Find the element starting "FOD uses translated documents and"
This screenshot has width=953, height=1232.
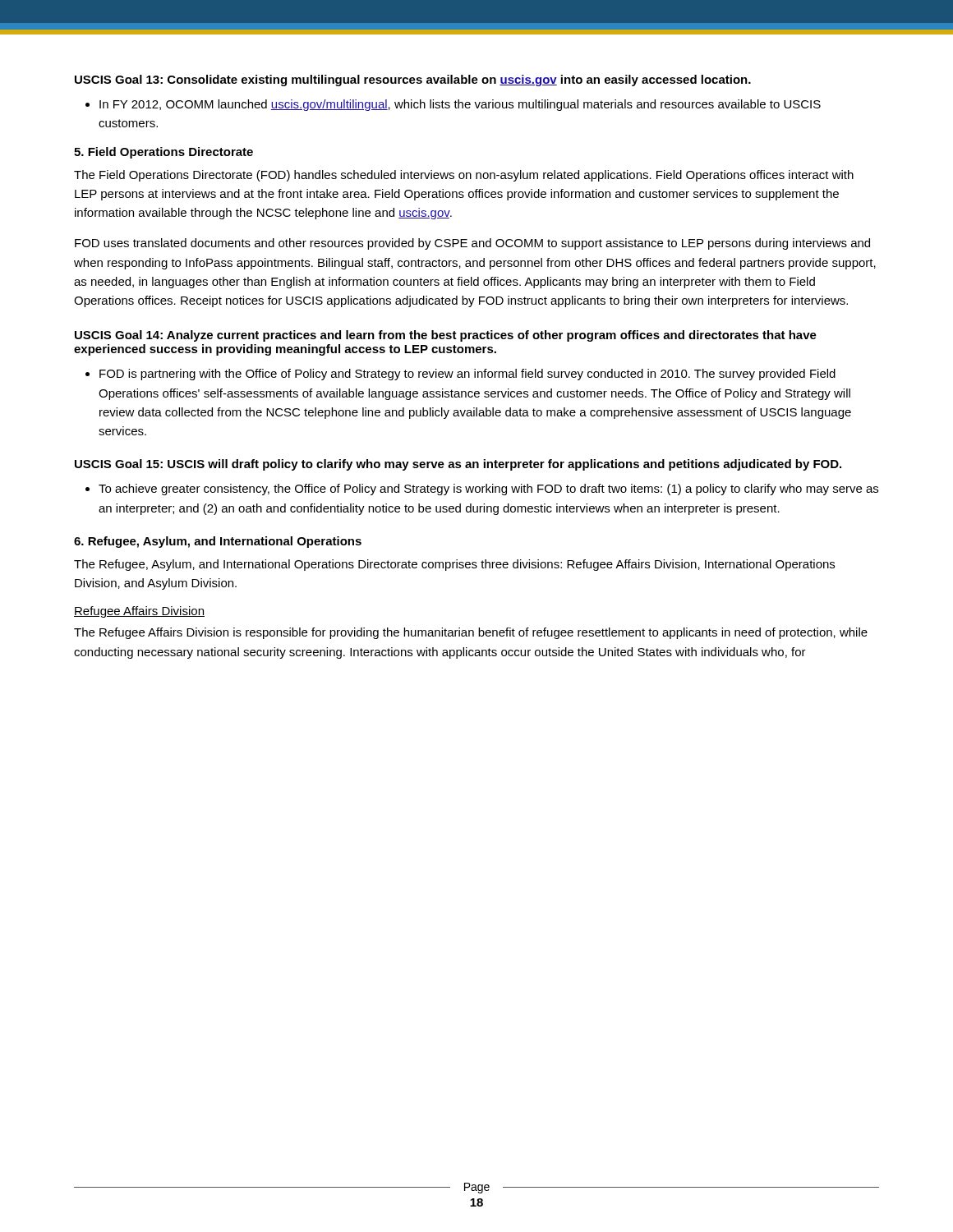pos(475,272)
